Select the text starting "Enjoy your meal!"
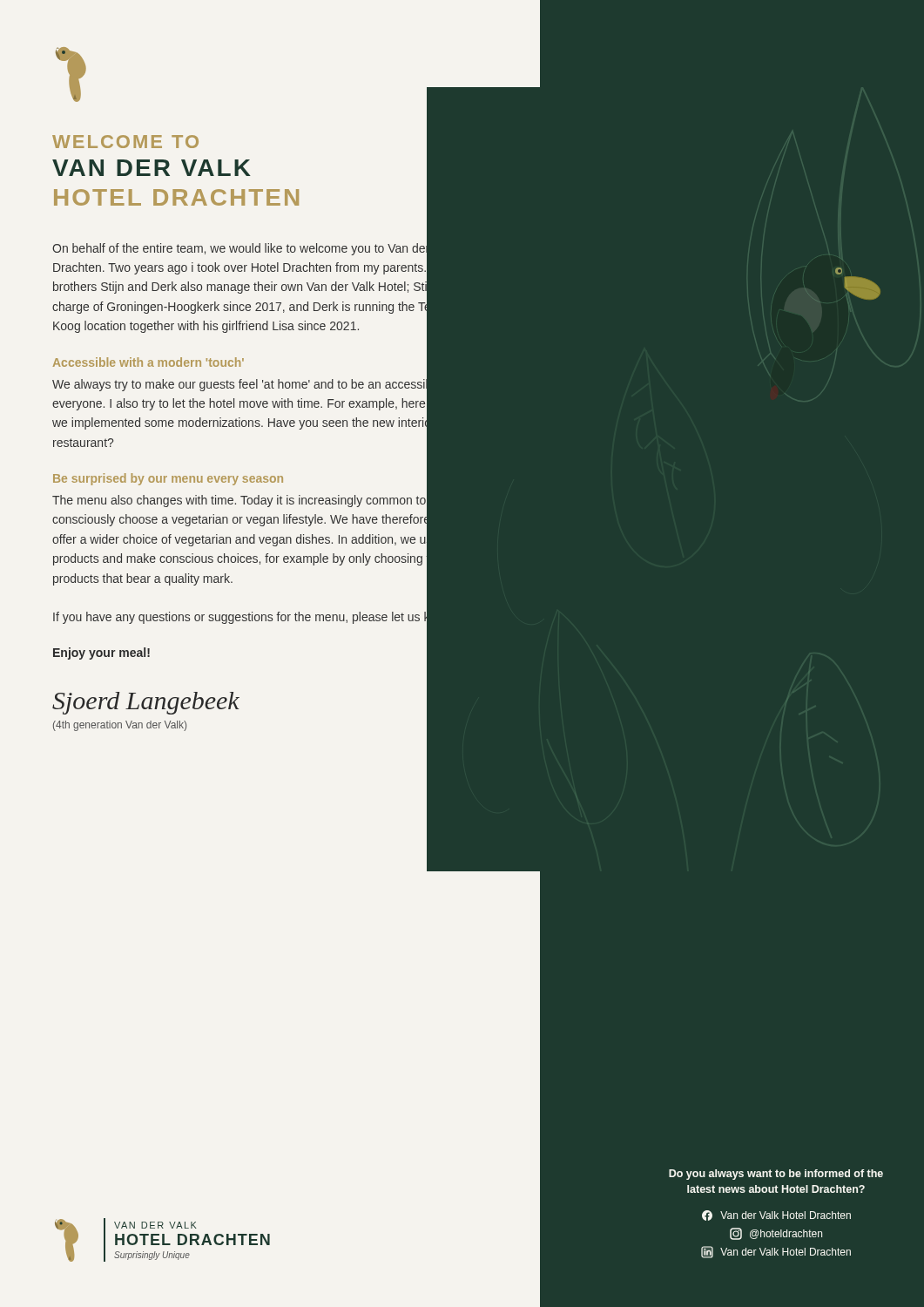The image size is (924, 1307). (x=101, y=653)
